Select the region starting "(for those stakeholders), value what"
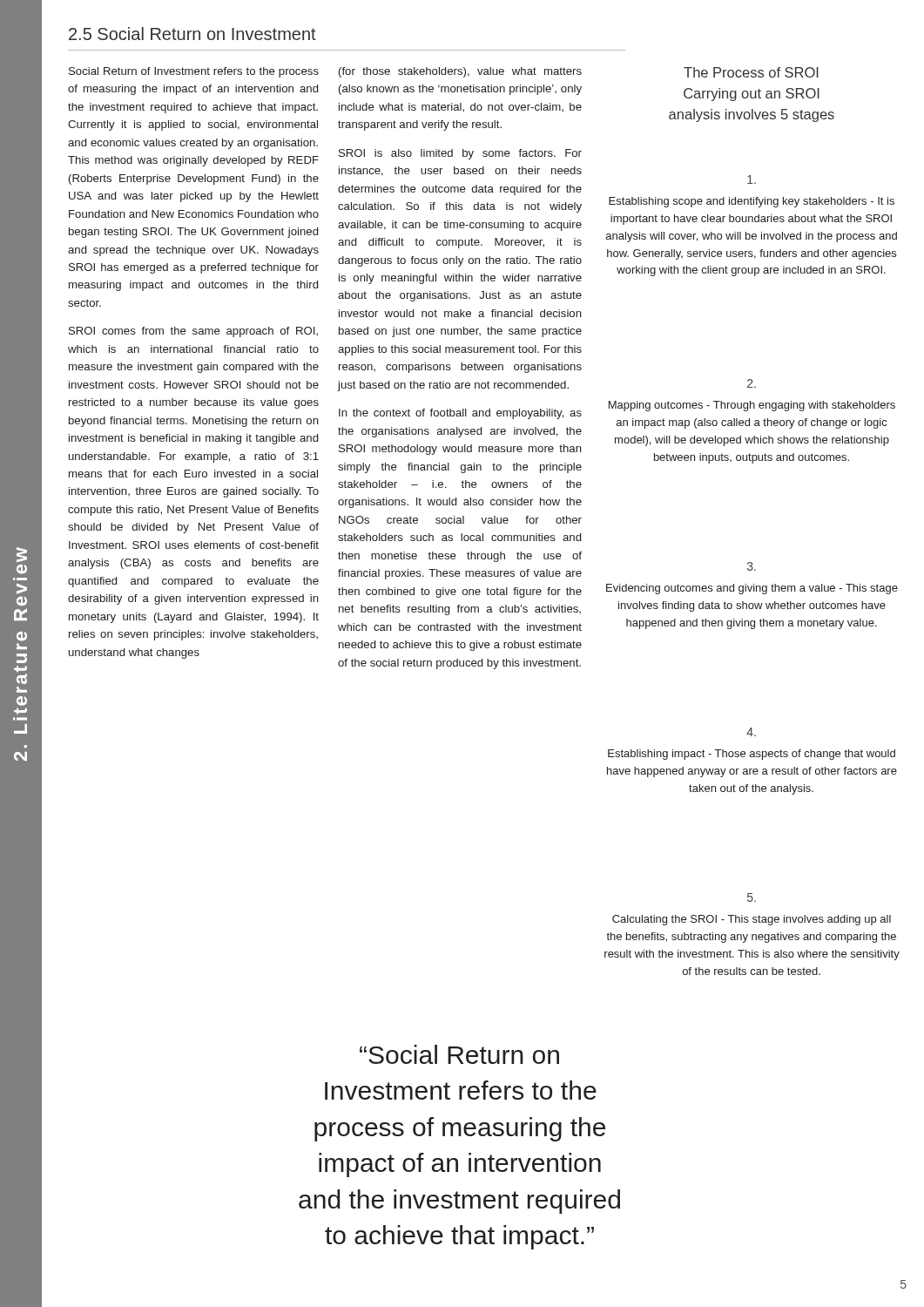This screenshot has height=1307, width=924. click(460, 367)
